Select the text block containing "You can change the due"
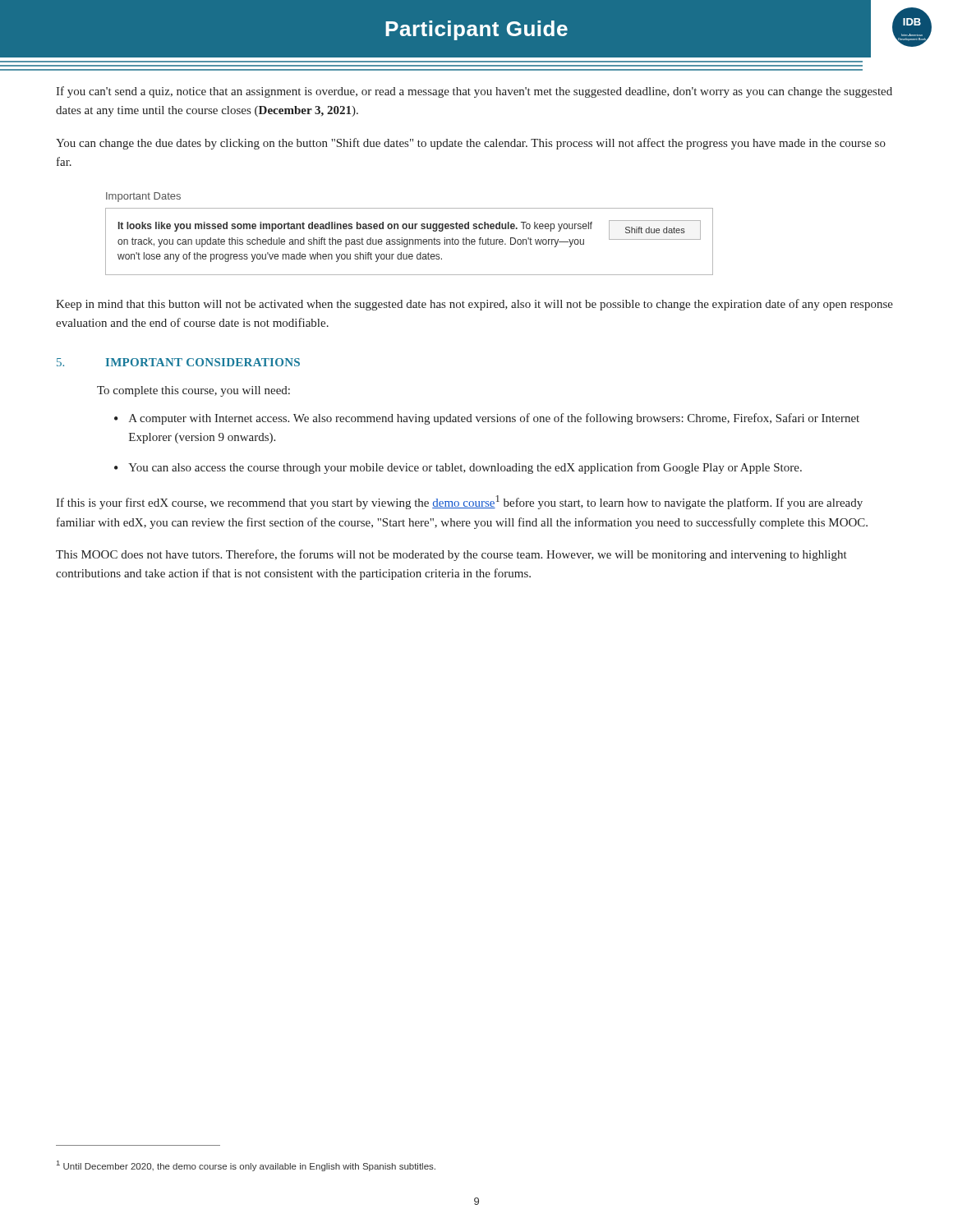This screenshot has height=1232, width=953. [x=471, y=152]
